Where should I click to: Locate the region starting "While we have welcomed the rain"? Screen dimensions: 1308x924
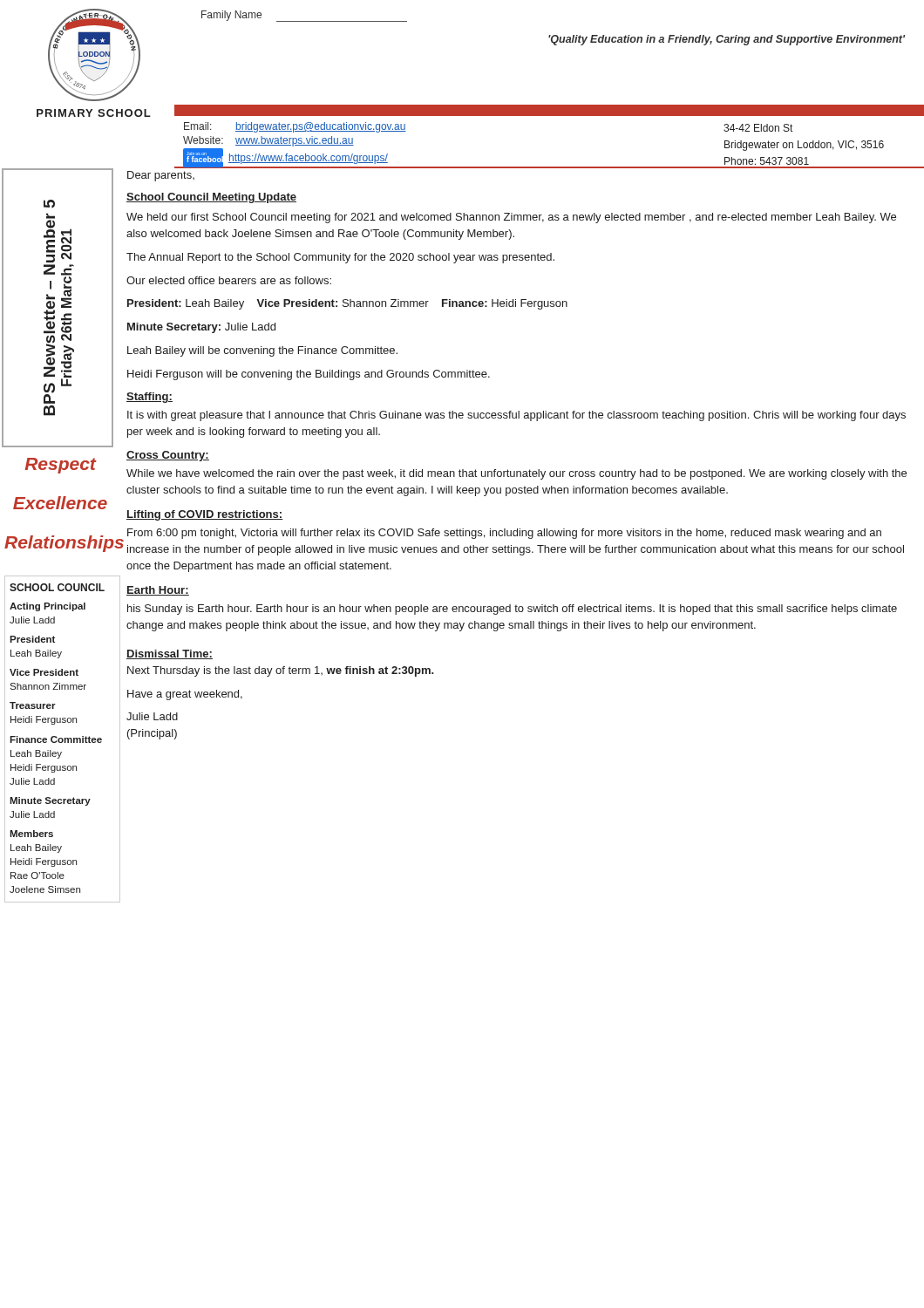point(517,482)
